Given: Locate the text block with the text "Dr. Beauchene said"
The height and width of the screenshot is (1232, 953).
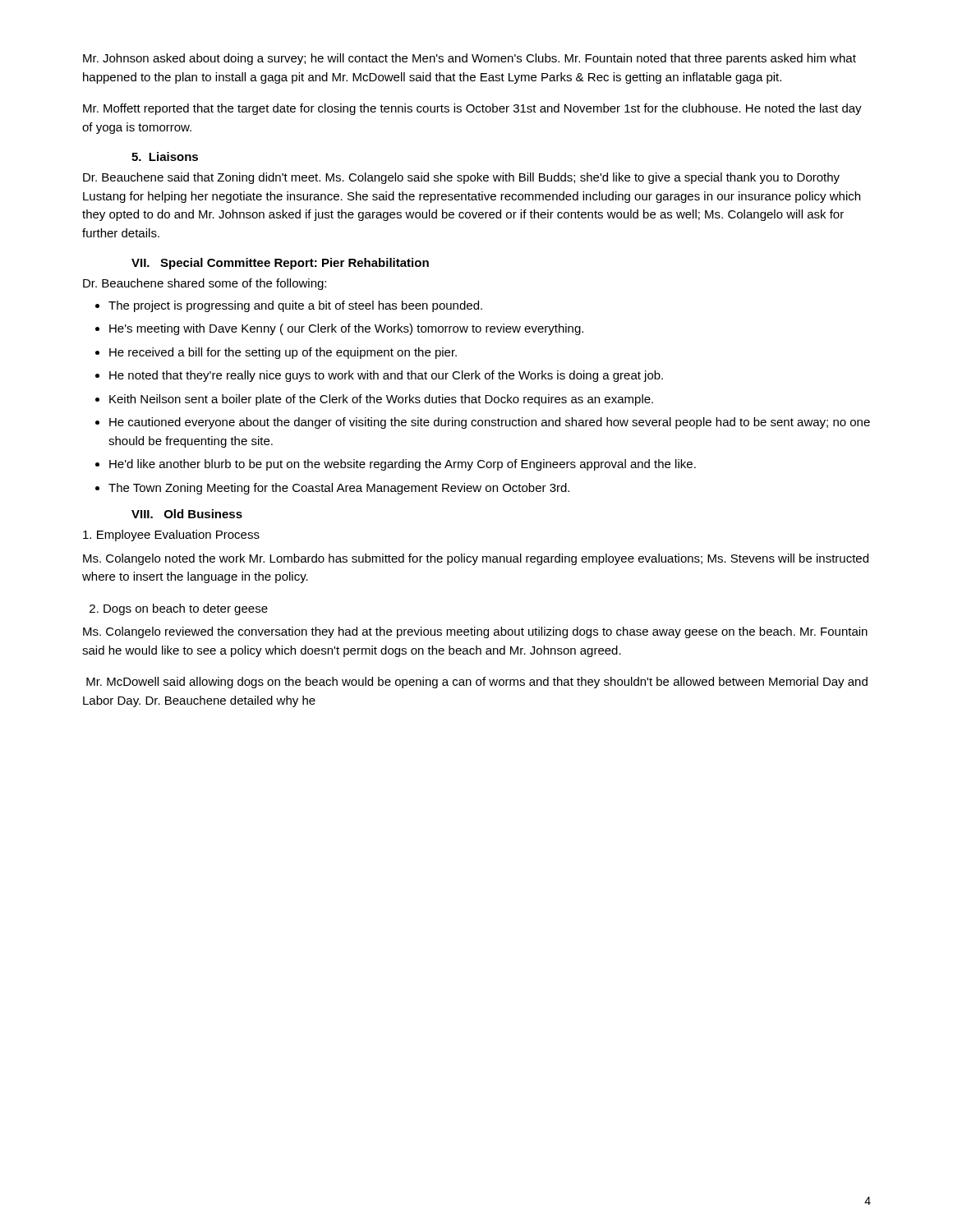Looking at the screenshot, I should click(472, 205).
